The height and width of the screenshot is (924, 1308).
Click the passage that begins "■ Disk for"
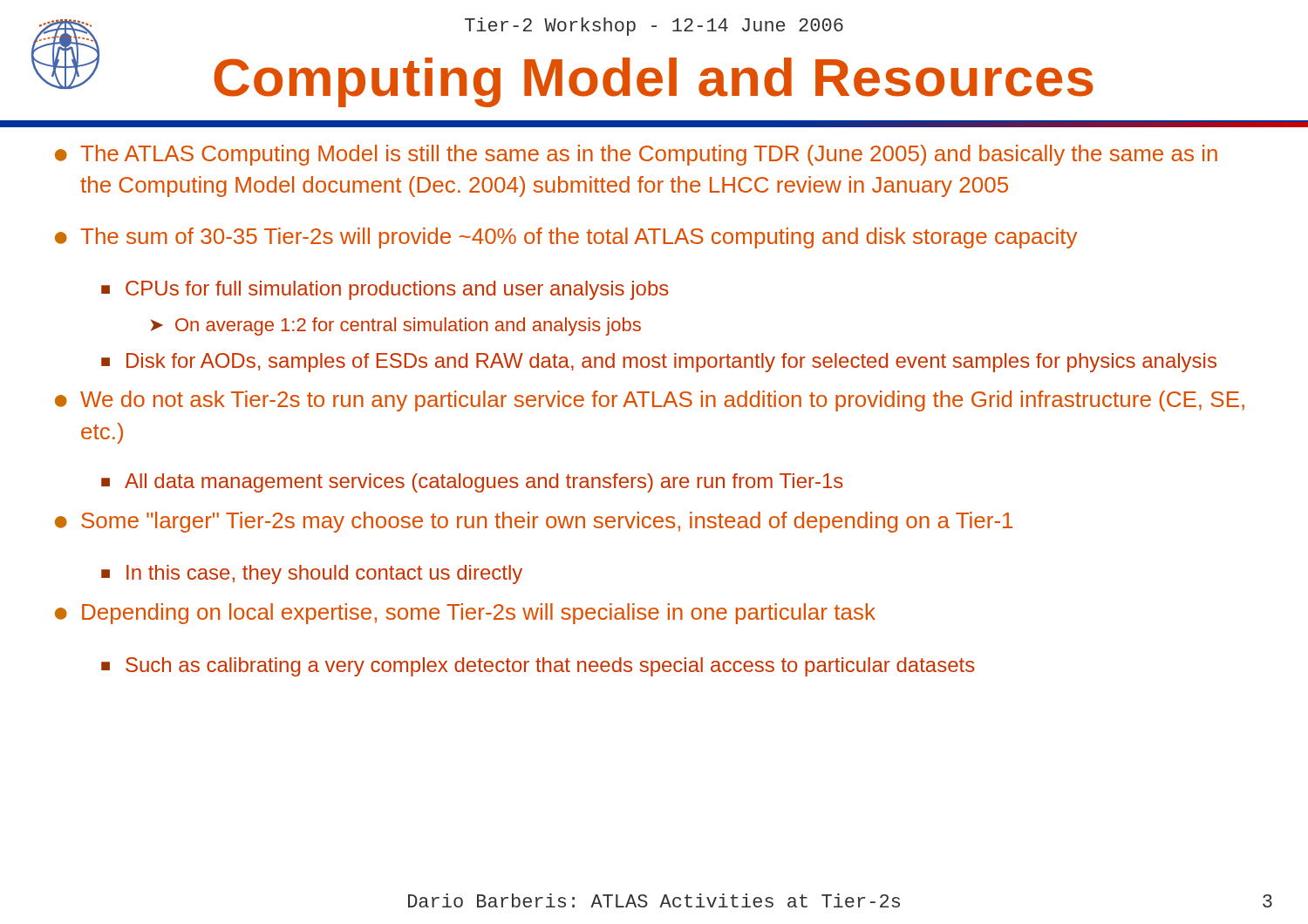[659, 360]
